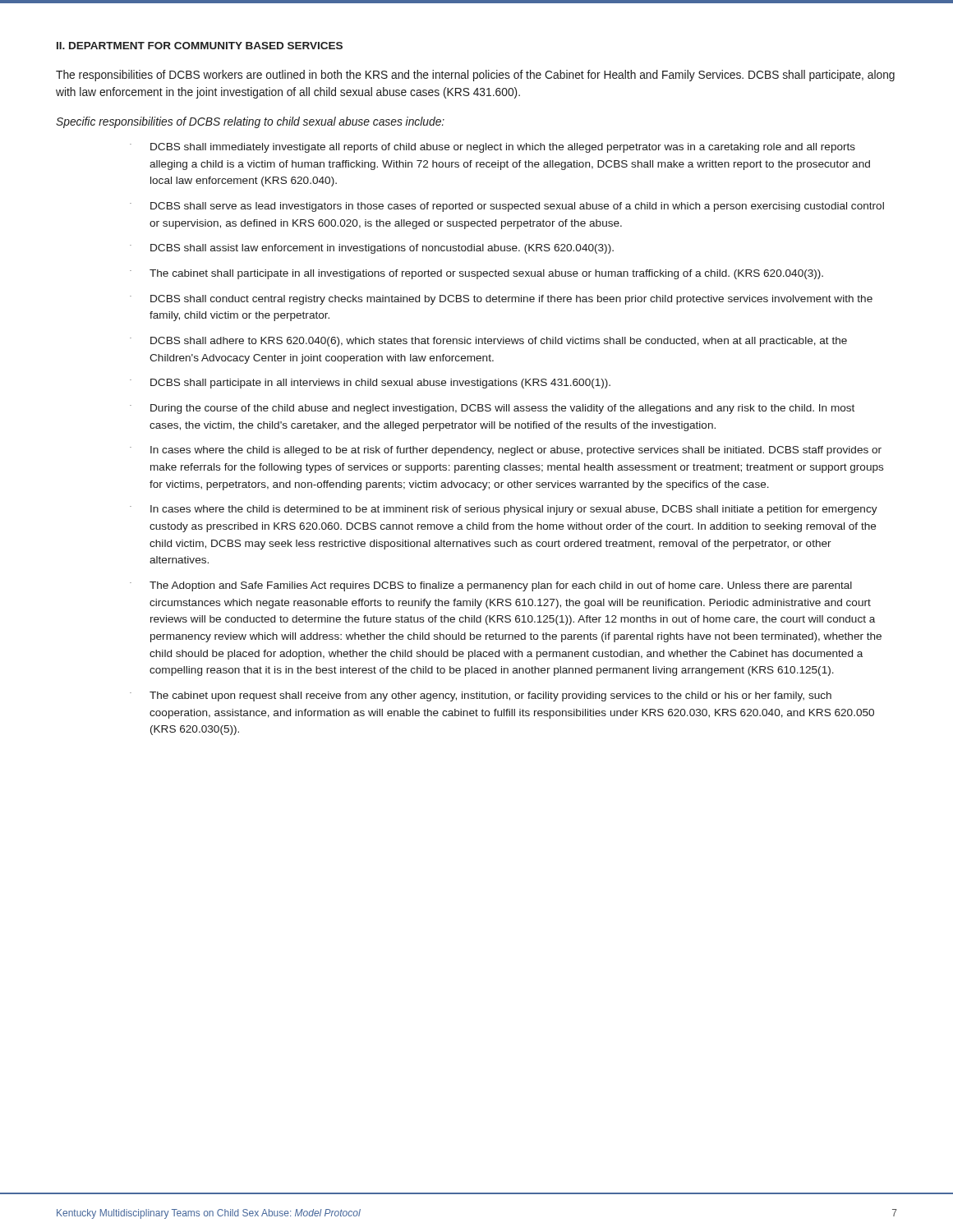Locate the block of text that opens with "· DCBS shall participate in"
The width and height of the screenshot is (953, 1232).
pyautogui.click(x=509, y=383)
